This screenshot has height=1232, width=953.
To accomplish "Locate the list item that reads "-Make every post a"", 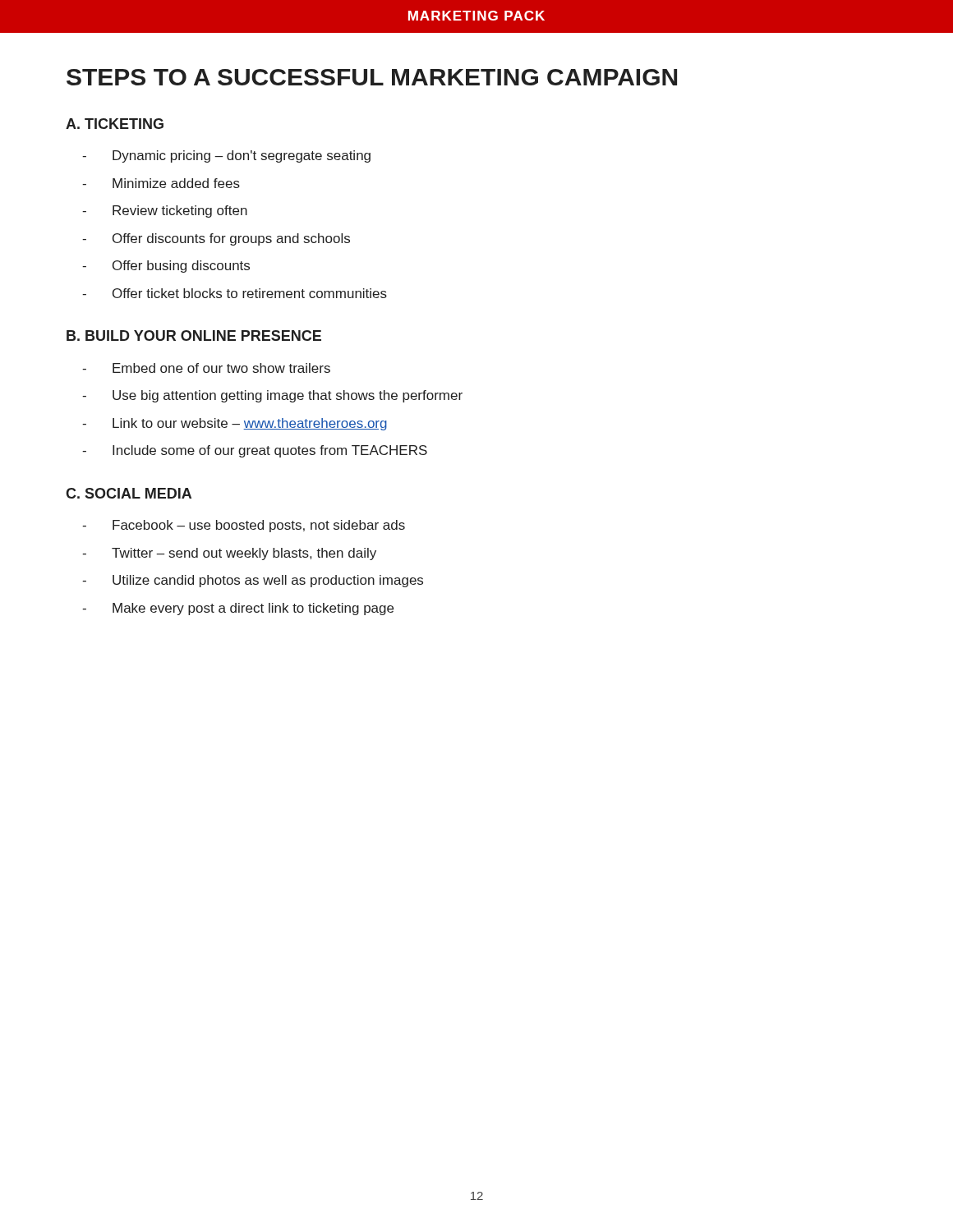I will click(x=238, y=609).
